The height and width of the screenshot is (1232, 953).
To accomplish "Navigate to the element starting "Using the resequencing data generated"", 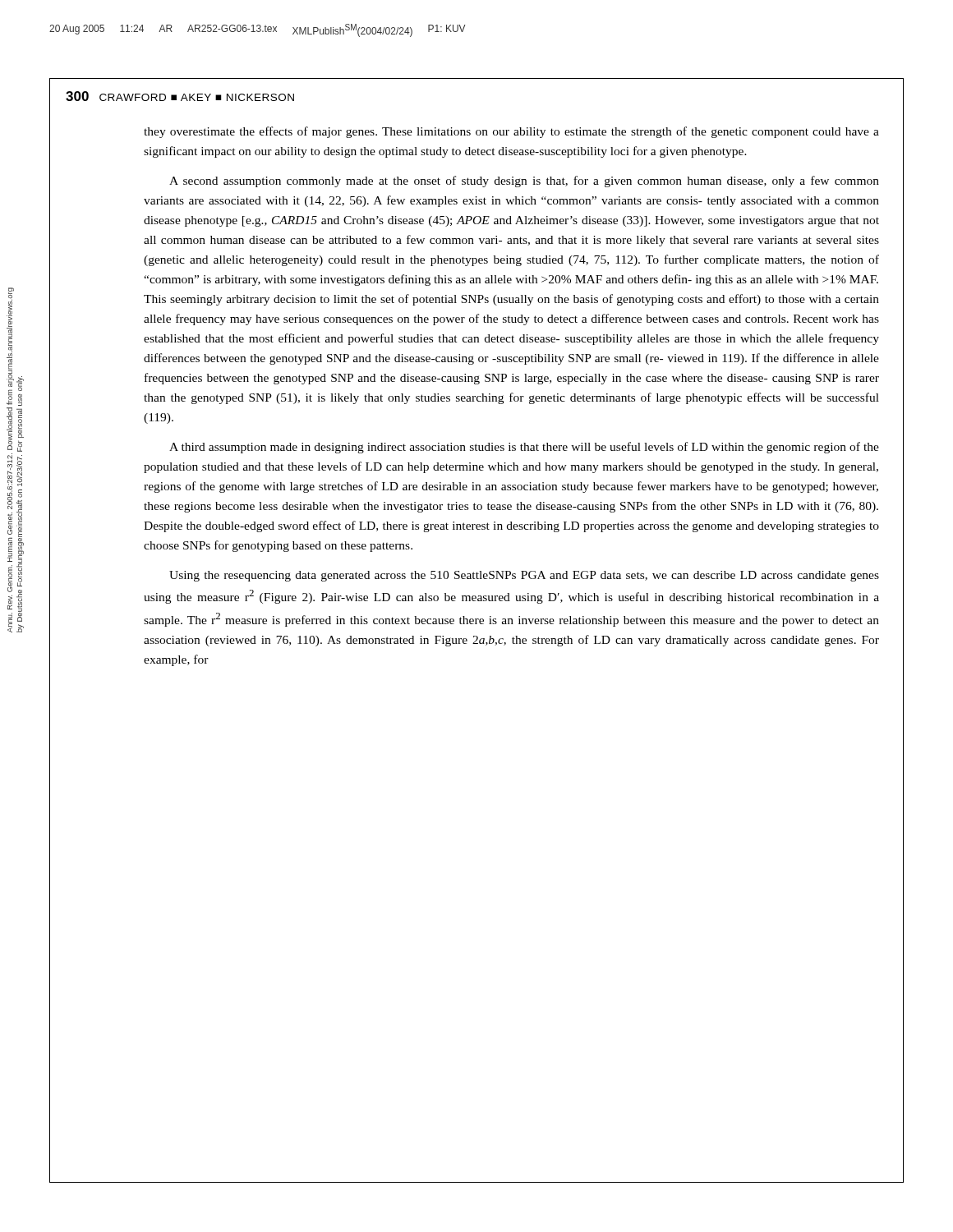I will (511, 617).
